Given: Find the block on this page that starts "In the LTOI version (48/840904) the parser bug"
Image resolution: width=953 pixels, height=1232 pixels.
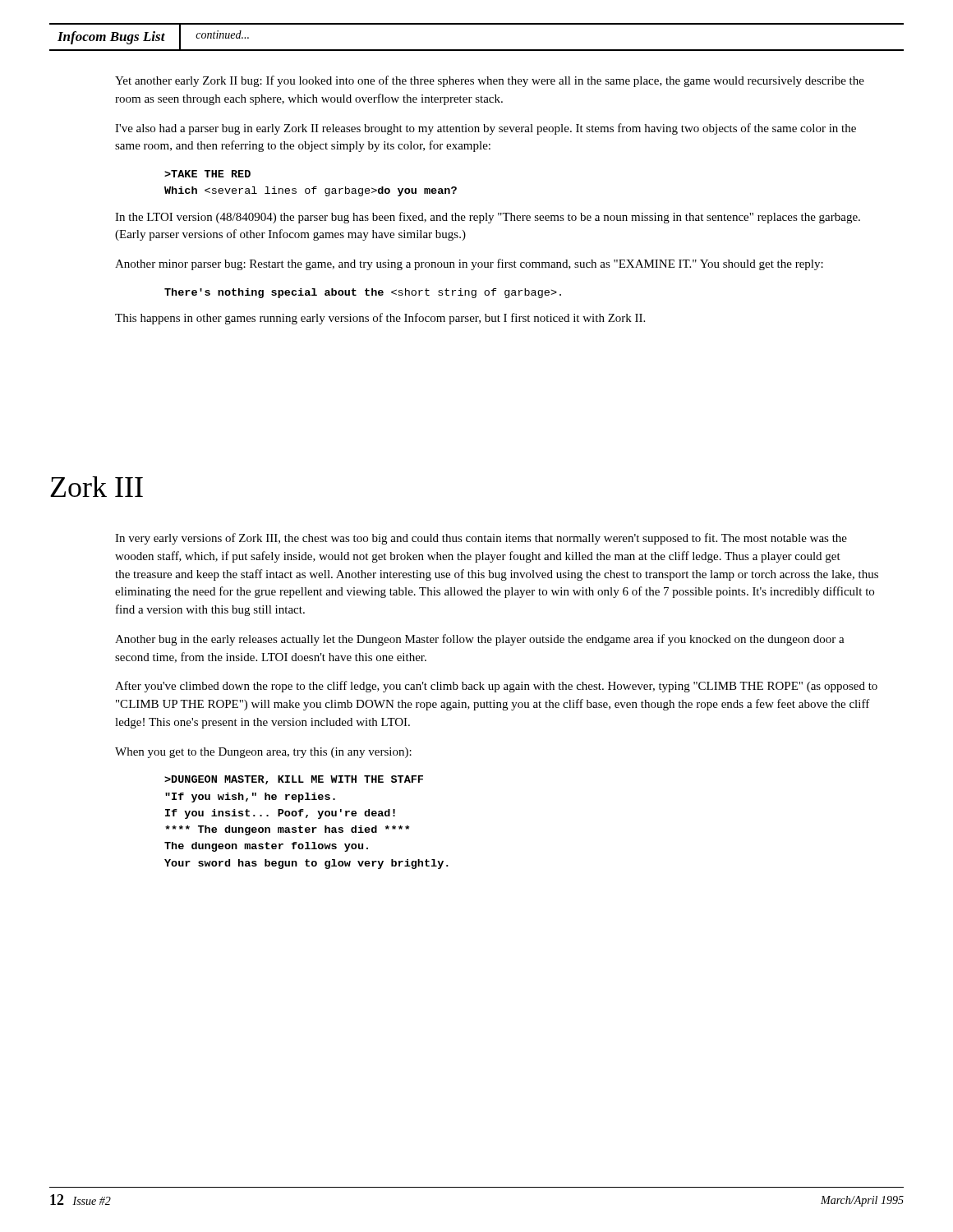Looking at the screenshot, I should point(488,225).
